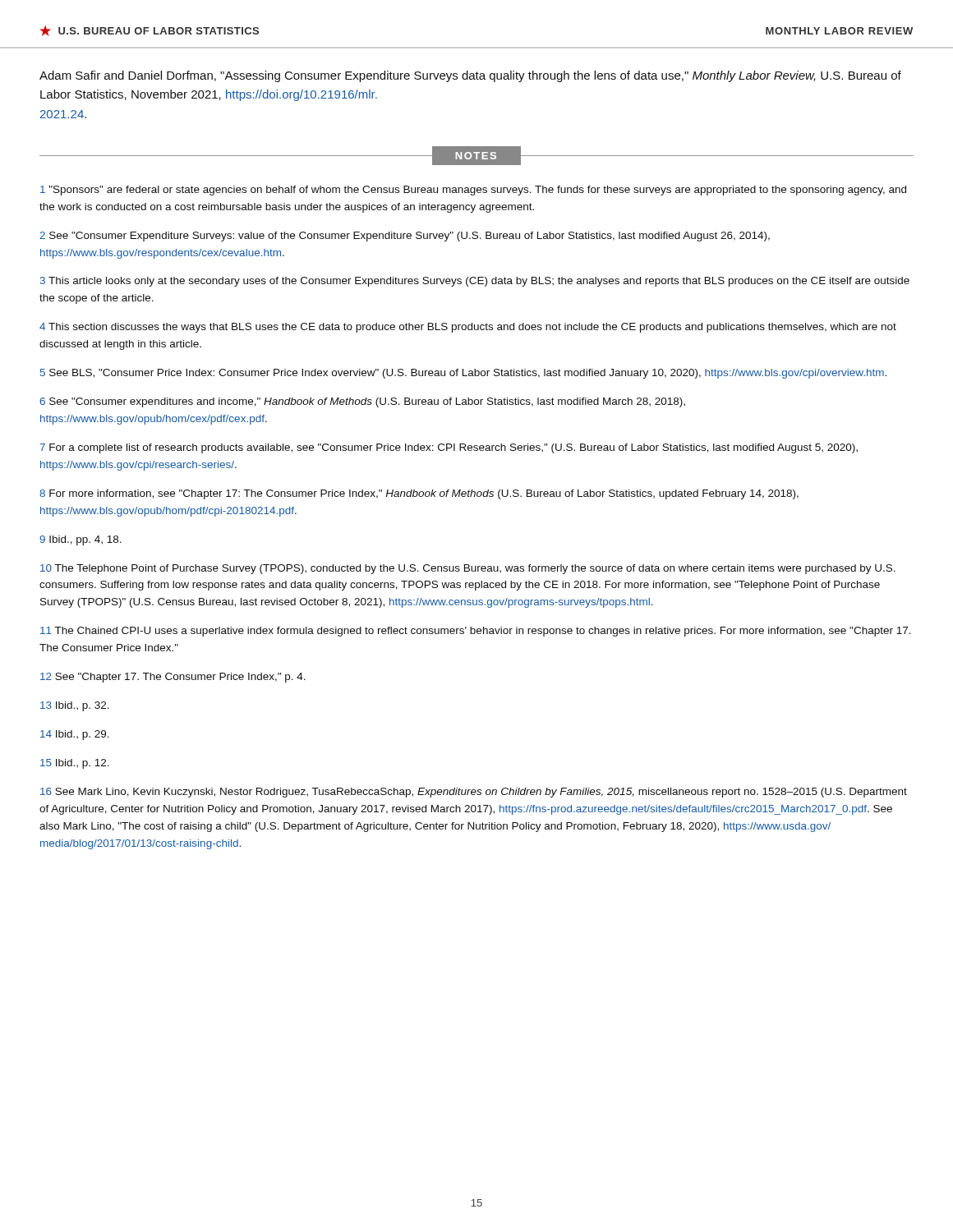Select the list item with the text "13 Ibid., p. 32."
Screen dimensions: 1232x953
coord(75,705)
